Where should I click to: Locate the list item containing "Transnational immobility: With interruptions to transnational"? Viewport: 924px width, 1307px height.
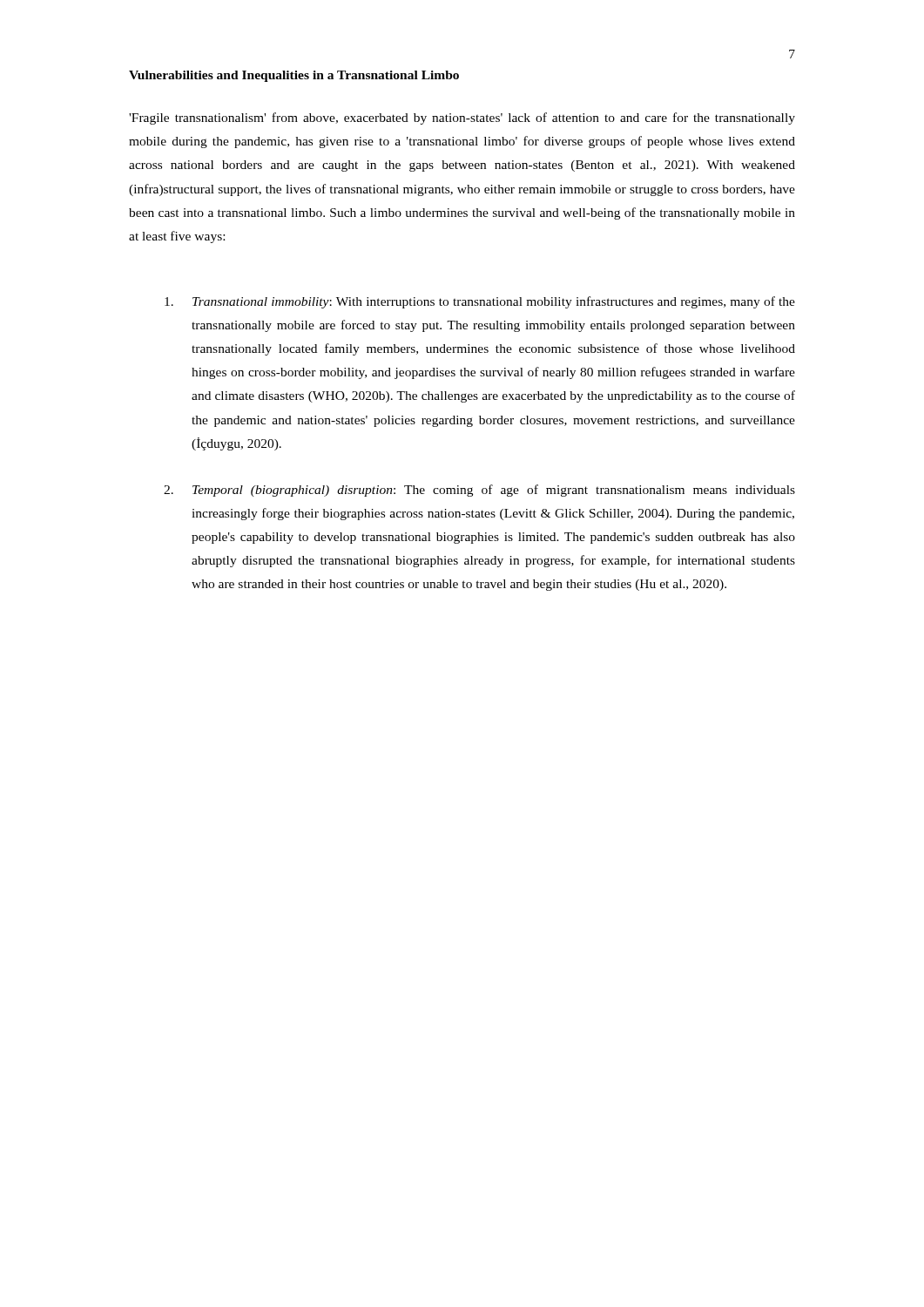coord(479,372)
